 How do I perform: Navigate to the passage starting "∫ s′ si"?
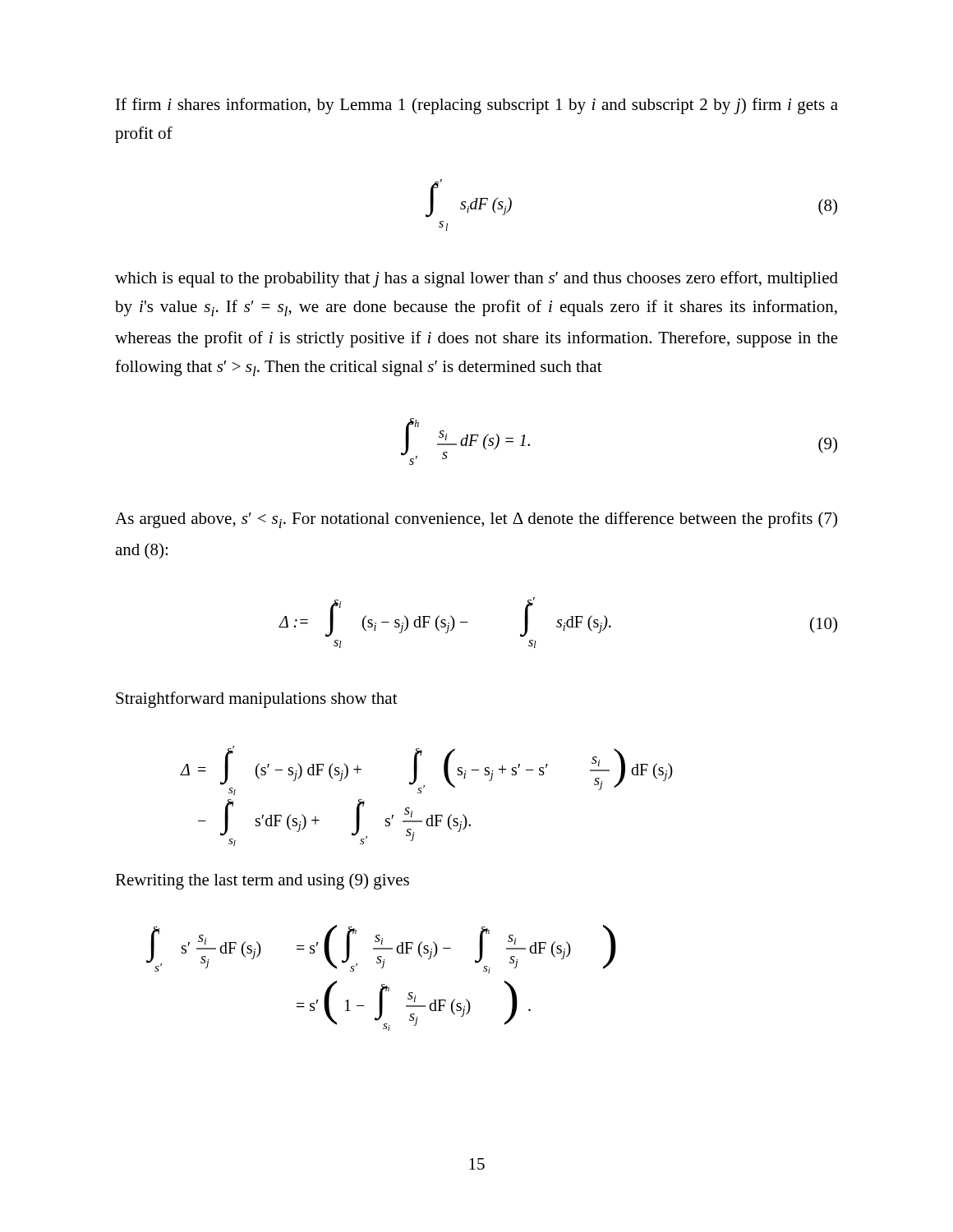coord(485,973)
